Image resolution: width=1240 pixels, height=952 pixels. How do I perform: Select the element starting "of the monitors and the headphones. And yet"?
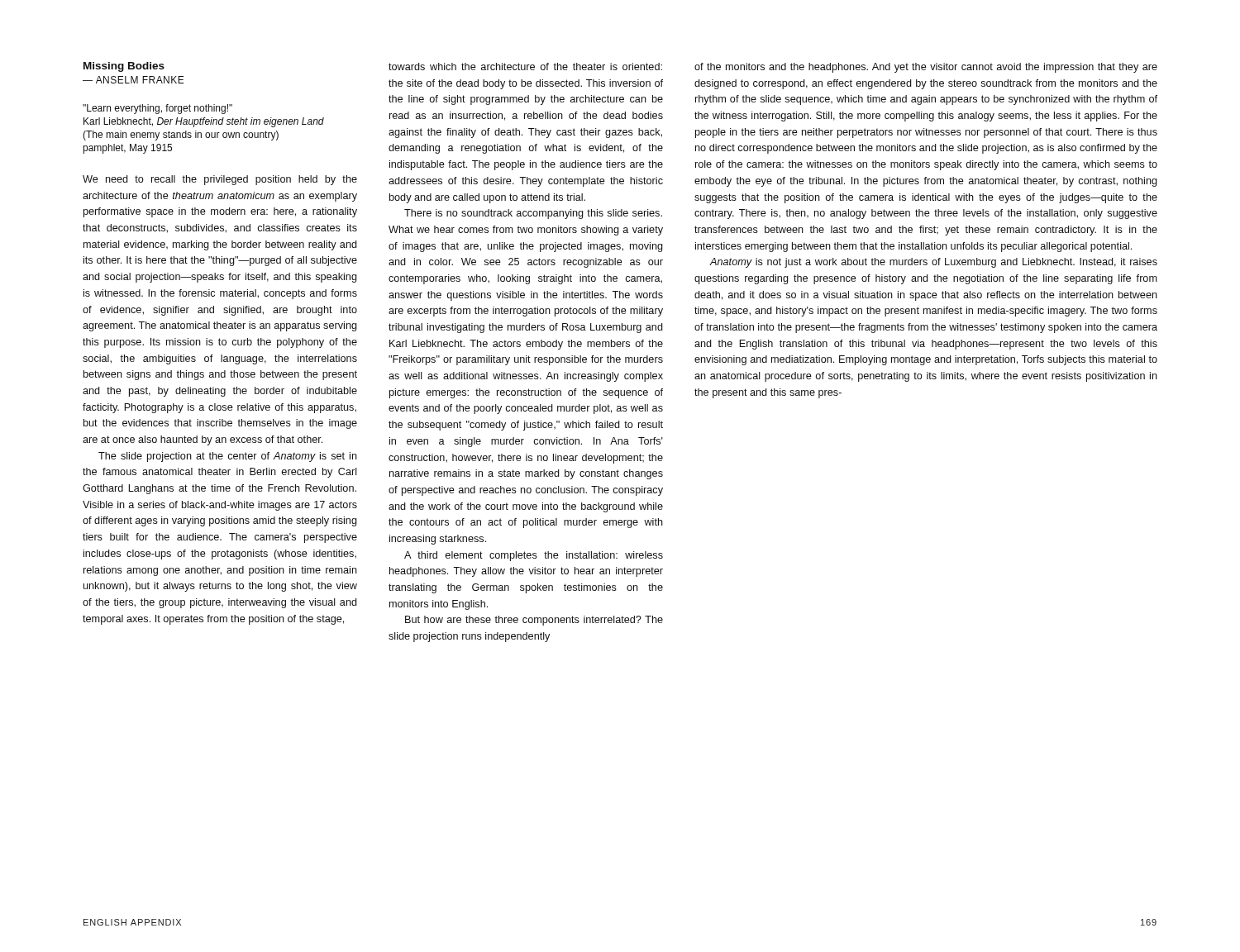926,230
